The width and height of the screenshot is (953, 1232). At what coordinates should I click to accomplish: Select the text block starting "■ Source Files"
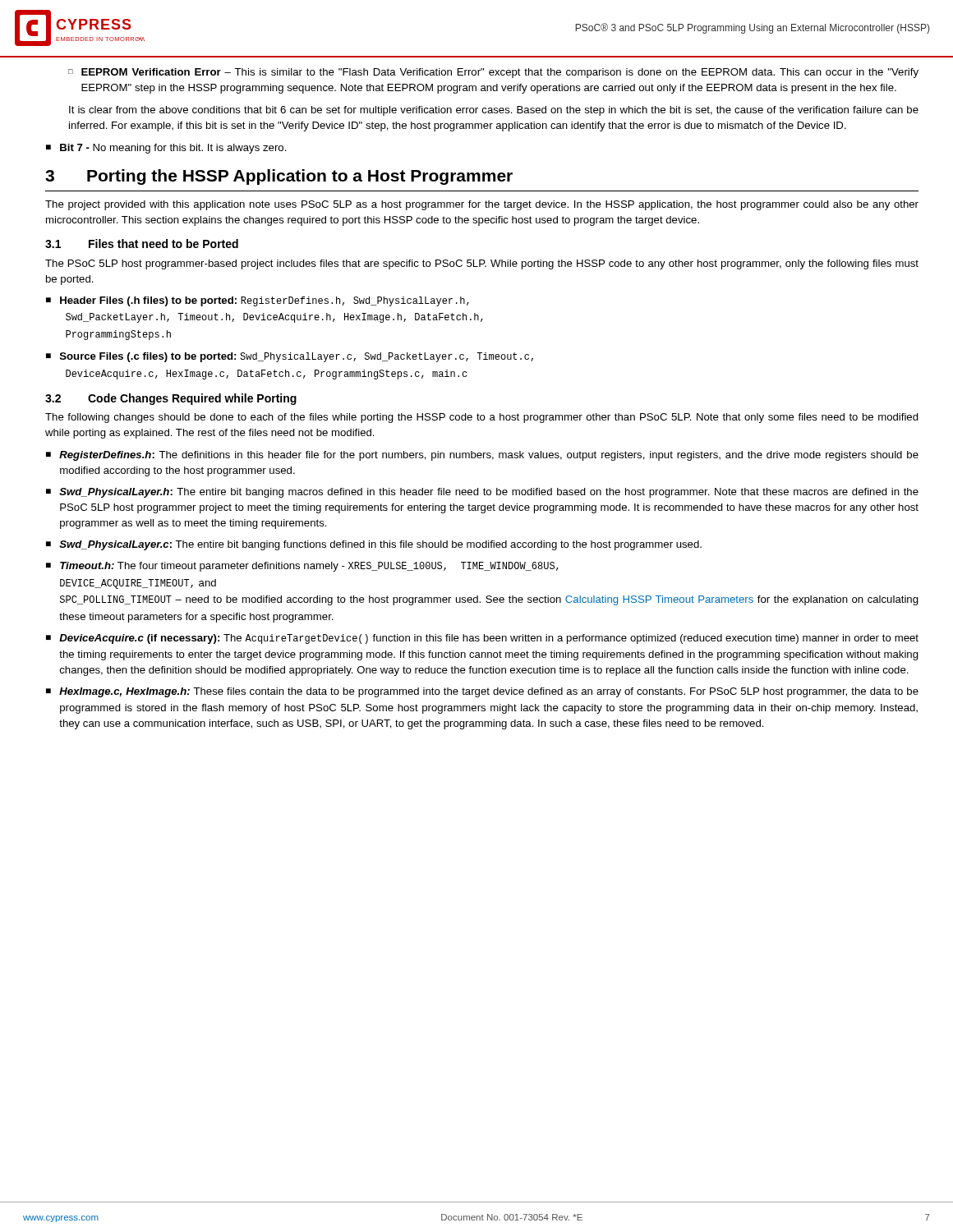[x=482, y=365]
